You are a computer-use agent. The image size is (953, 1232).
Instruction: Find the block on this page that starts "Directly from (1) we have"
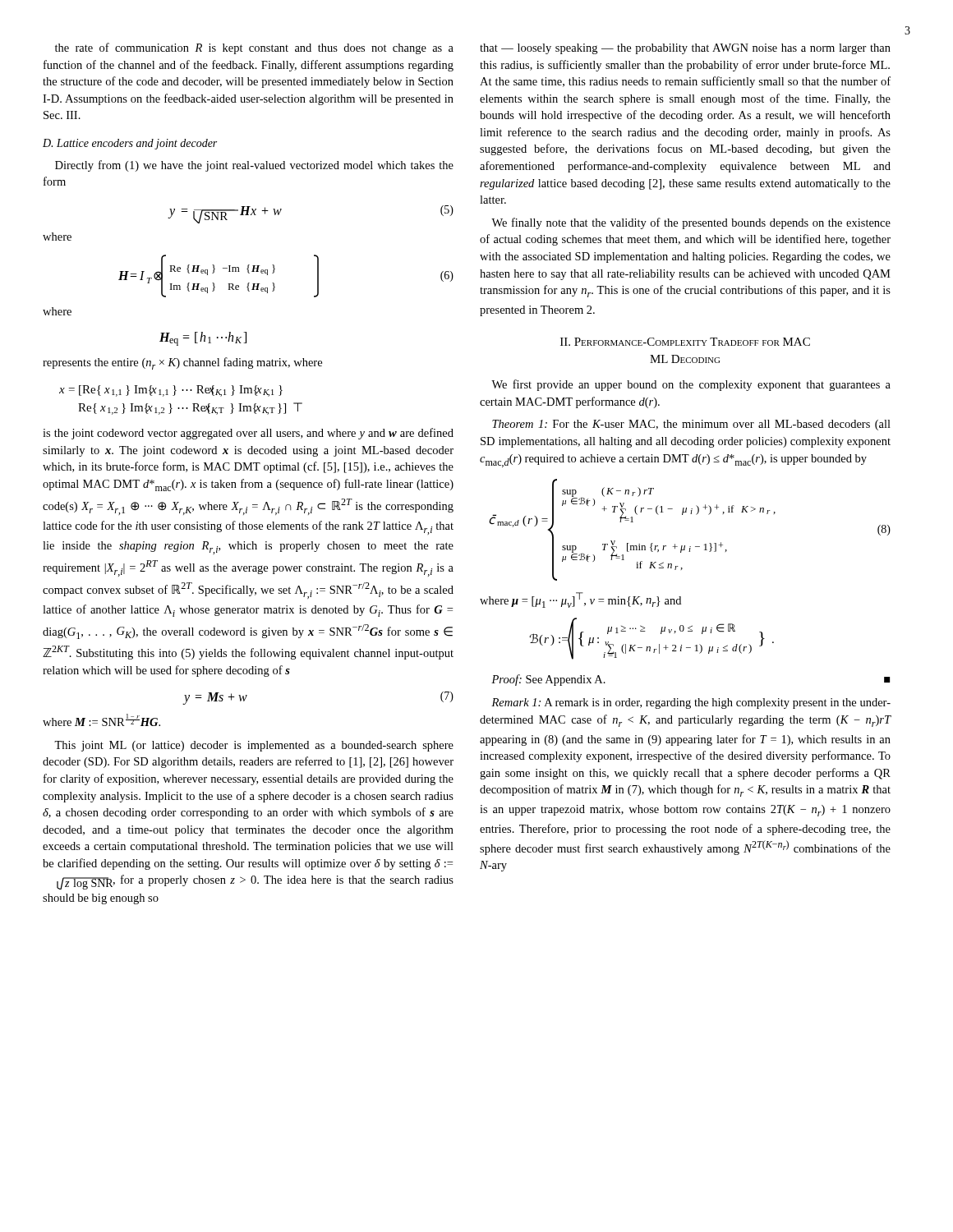tap(248, 174)
